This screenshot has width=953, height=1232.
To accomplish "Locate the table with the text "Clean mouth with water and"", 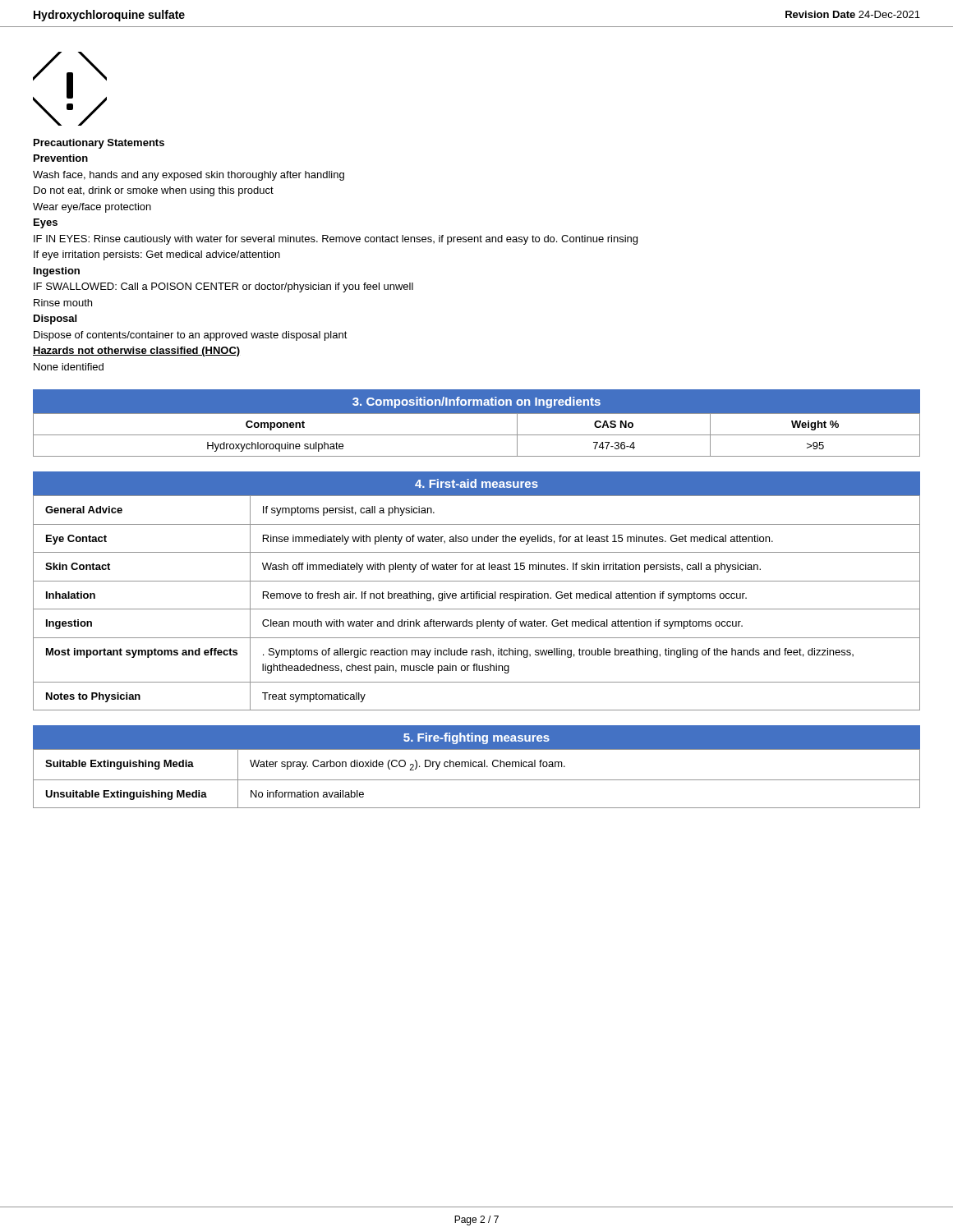I will click(476, 603).
